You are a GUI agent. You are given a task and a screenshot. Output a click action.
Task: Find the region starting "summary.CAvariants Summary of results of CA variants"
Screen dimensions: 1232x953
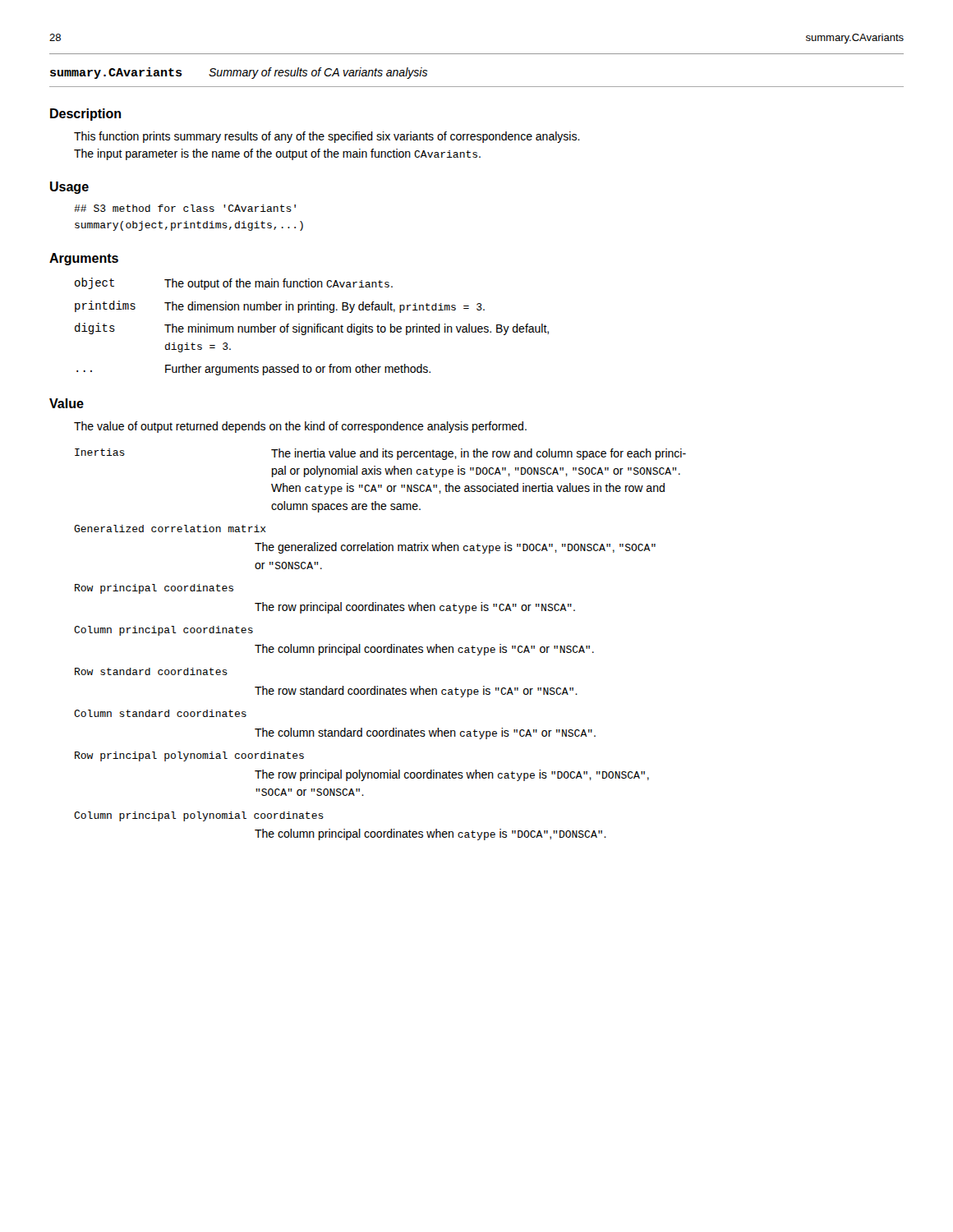[238, 73]
